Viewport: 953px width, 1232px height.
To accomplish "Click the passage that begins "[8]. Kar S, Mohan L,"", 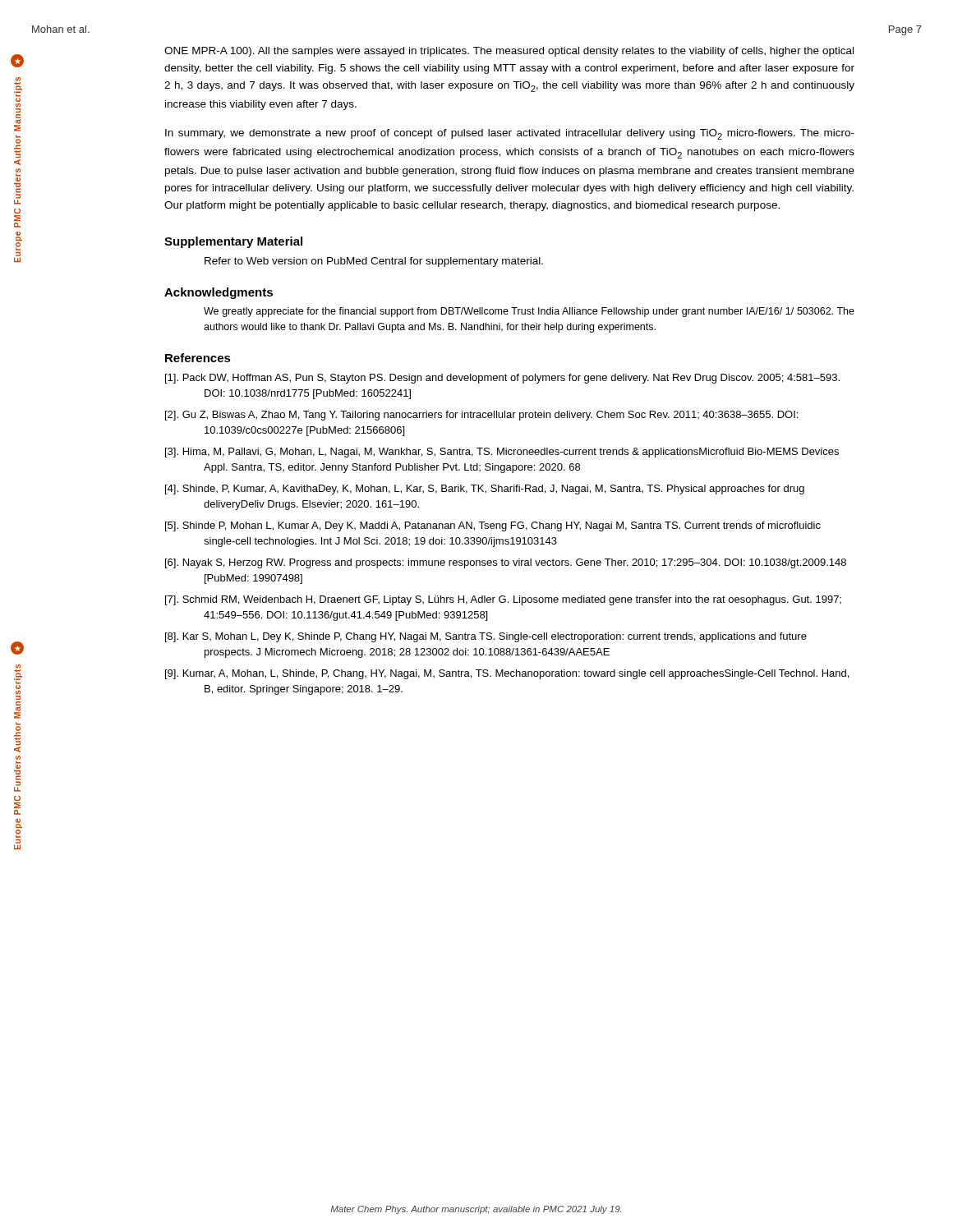I will [486, 644].
